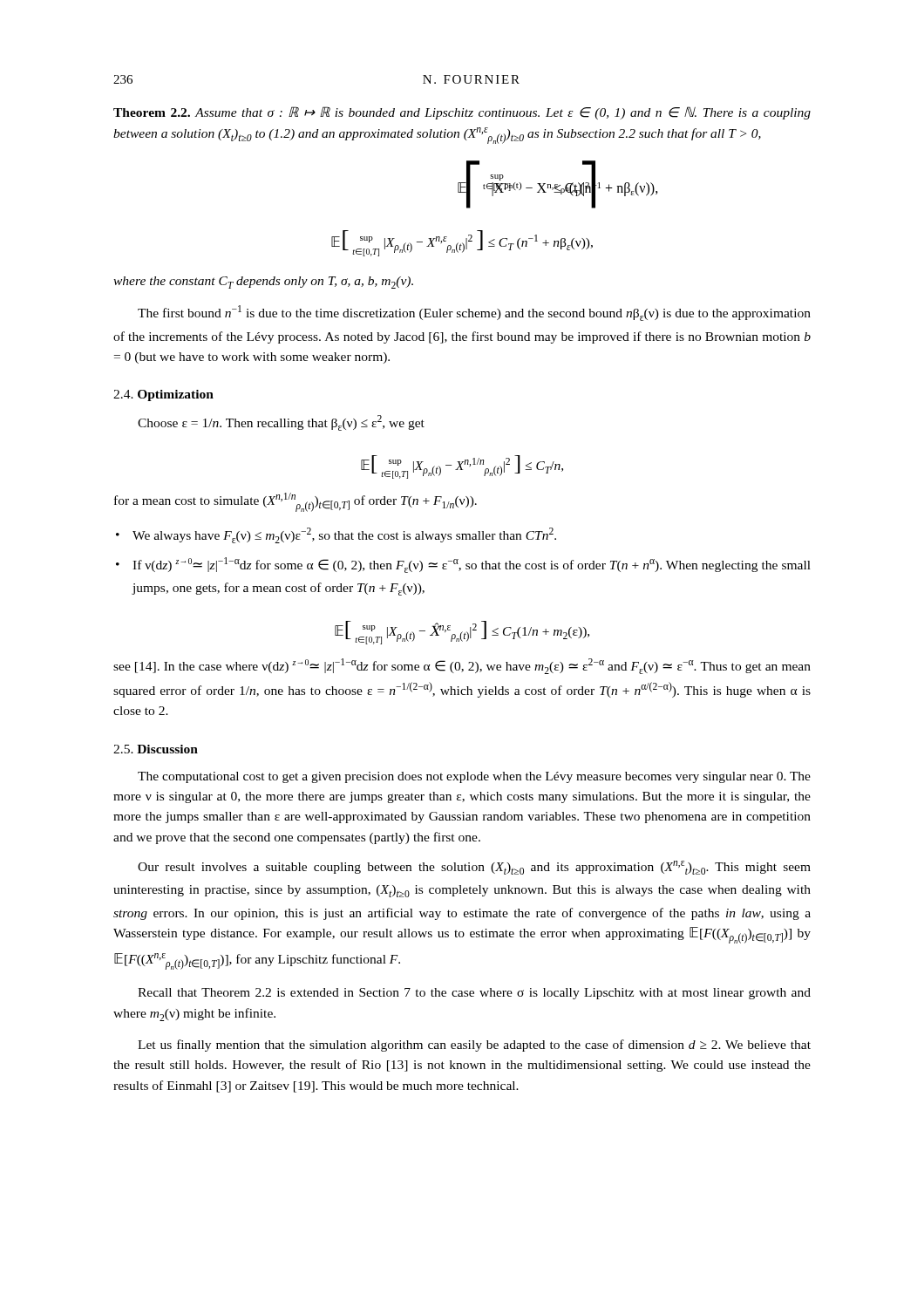Locate the passage starting "for a mean cost to"

click(462, 502)
